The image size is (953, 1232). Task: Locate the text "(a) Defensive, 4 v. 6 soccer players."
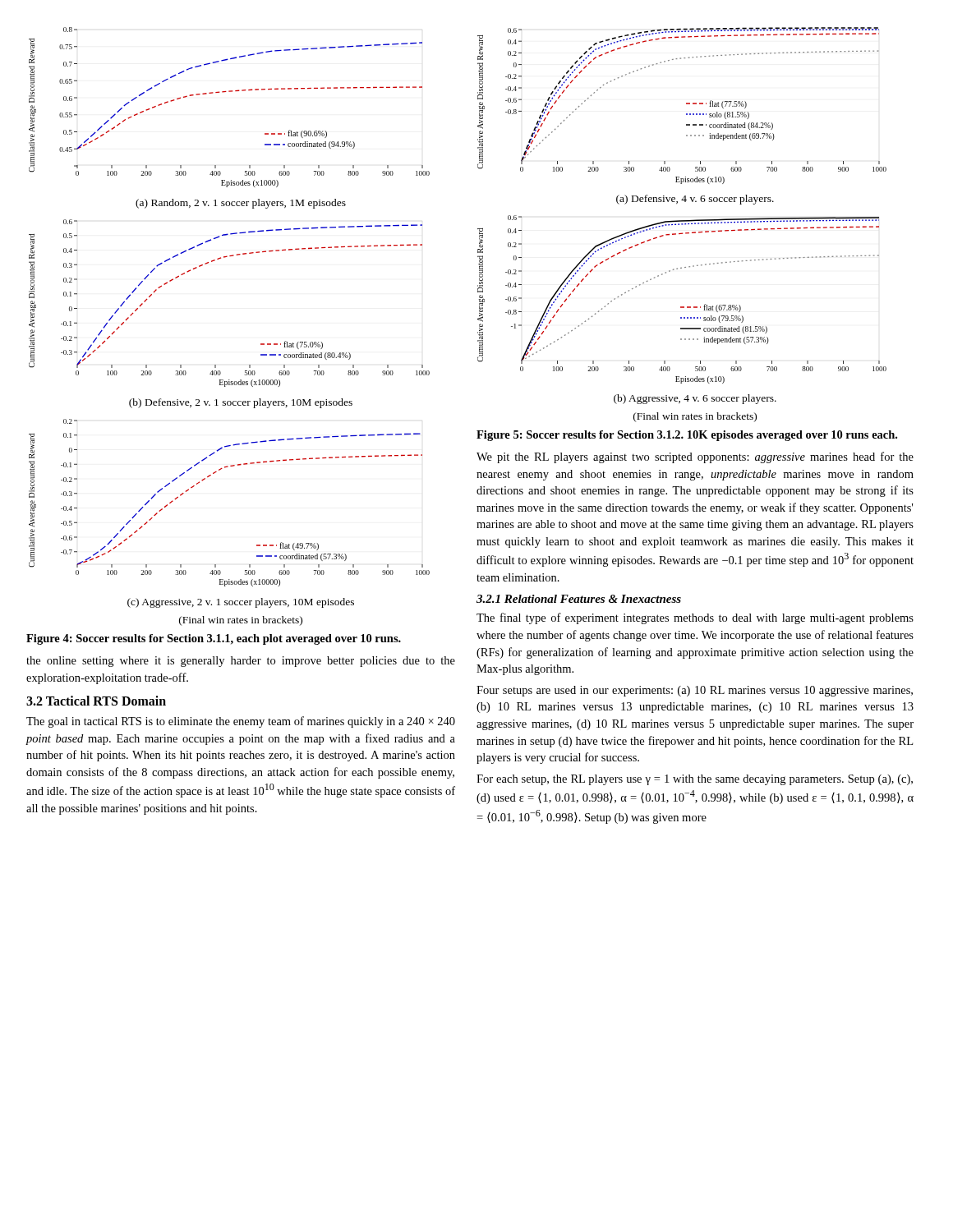pos(695,198)
